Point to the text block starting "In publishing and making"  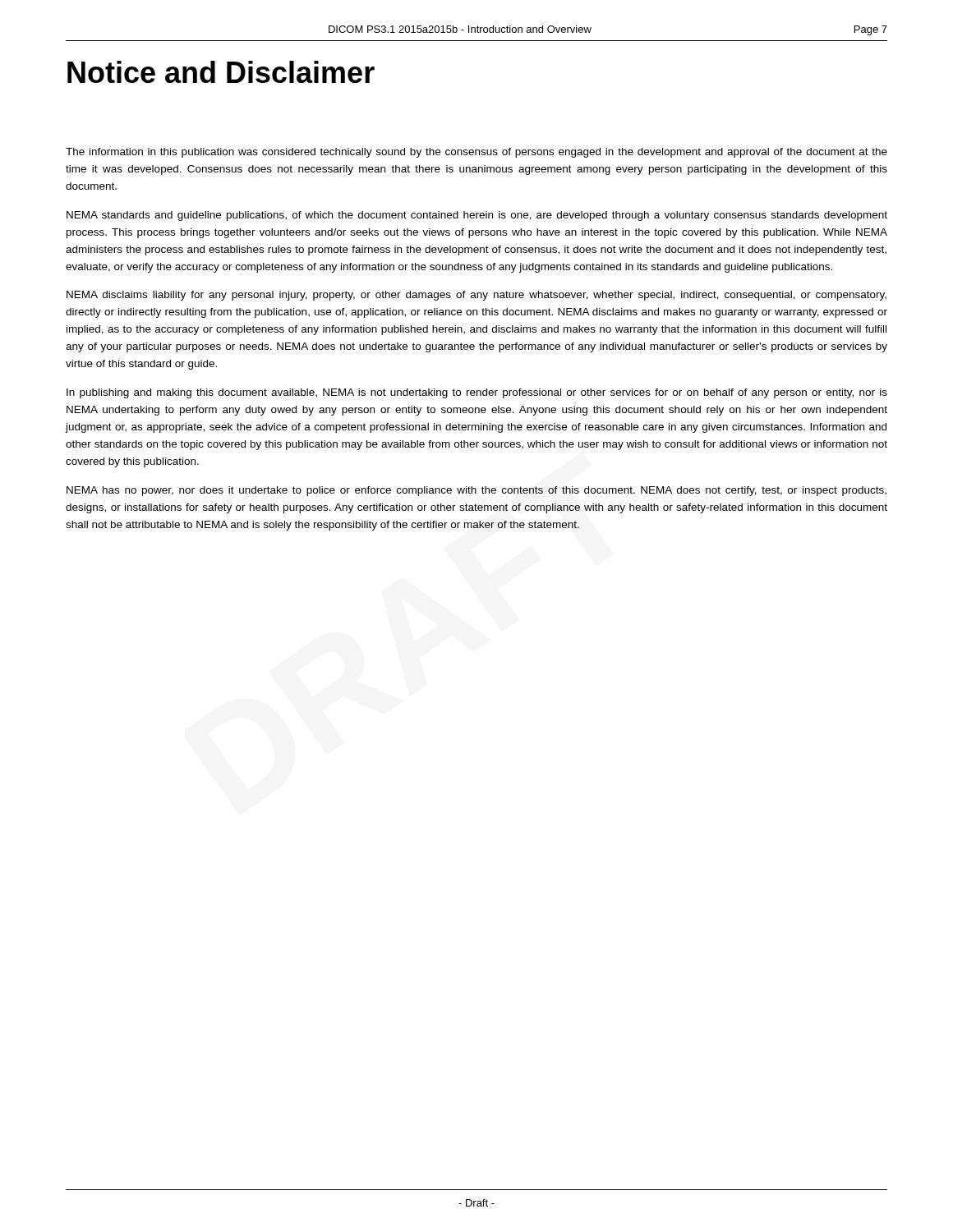click(x=476, y=427)
